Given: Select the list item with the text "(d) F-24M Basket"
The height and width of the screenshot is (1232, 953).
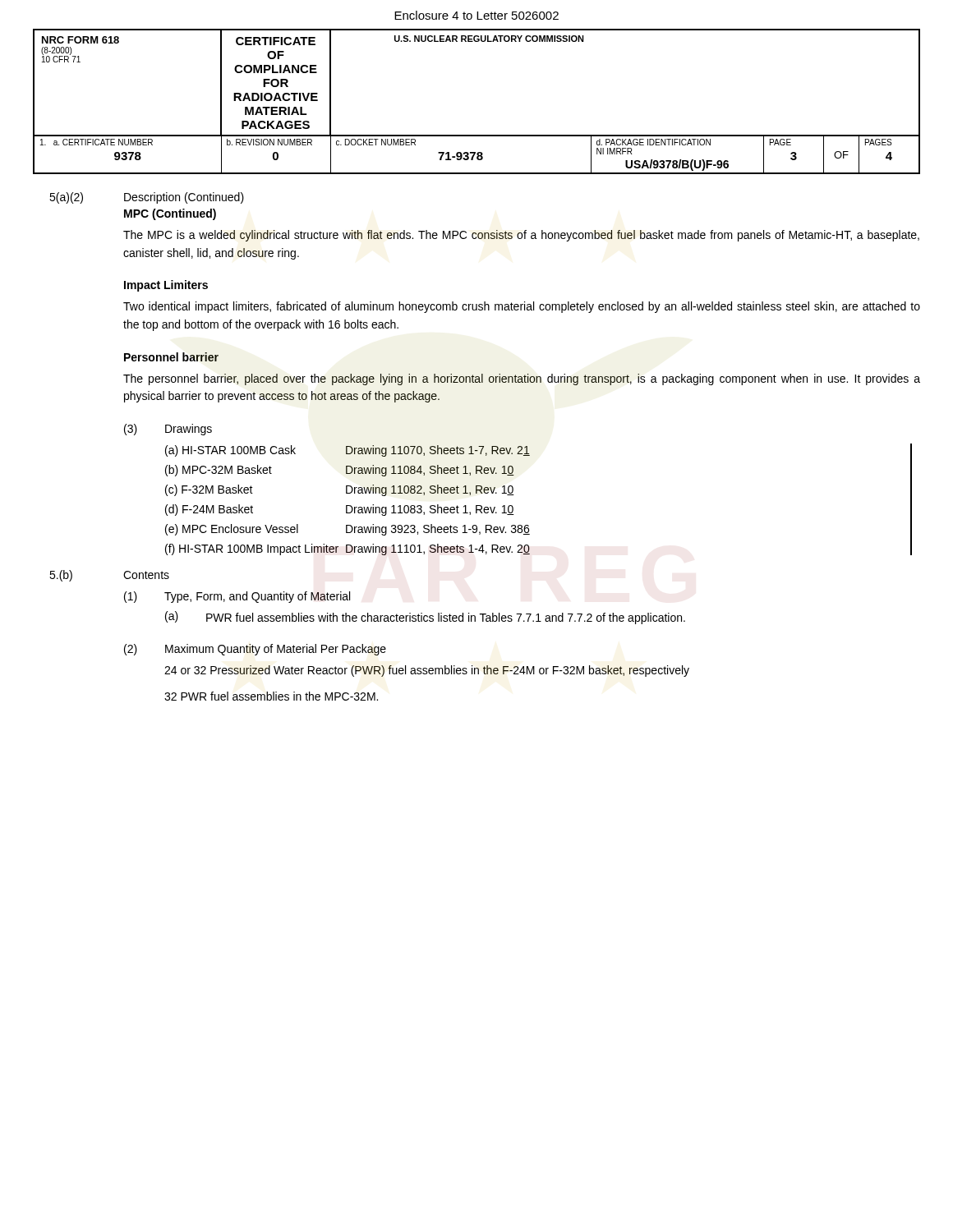Looking at the screenshot, I should (x=339, y=509).
